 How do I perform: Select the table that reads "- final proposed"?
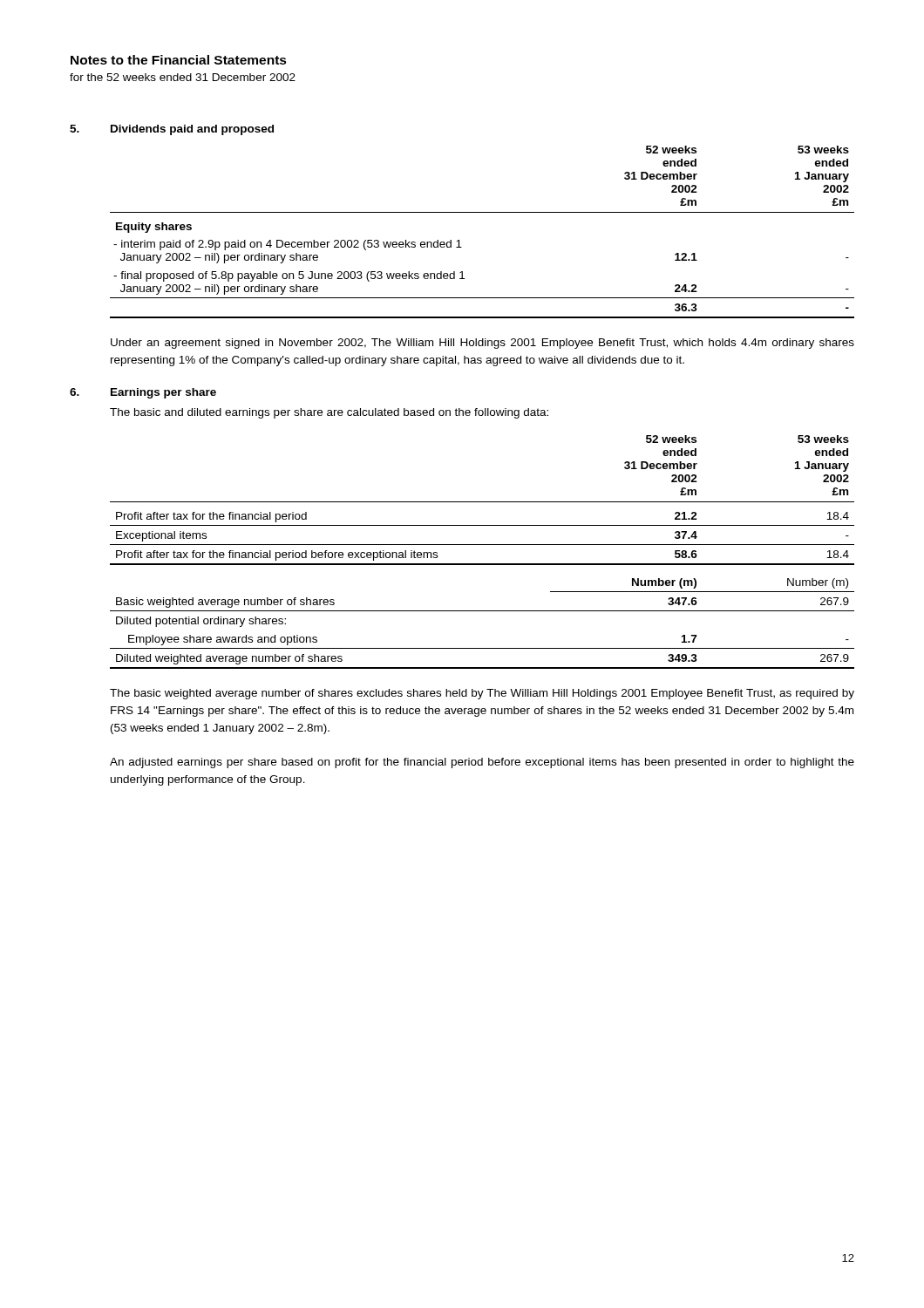click(x=482, y=229)
